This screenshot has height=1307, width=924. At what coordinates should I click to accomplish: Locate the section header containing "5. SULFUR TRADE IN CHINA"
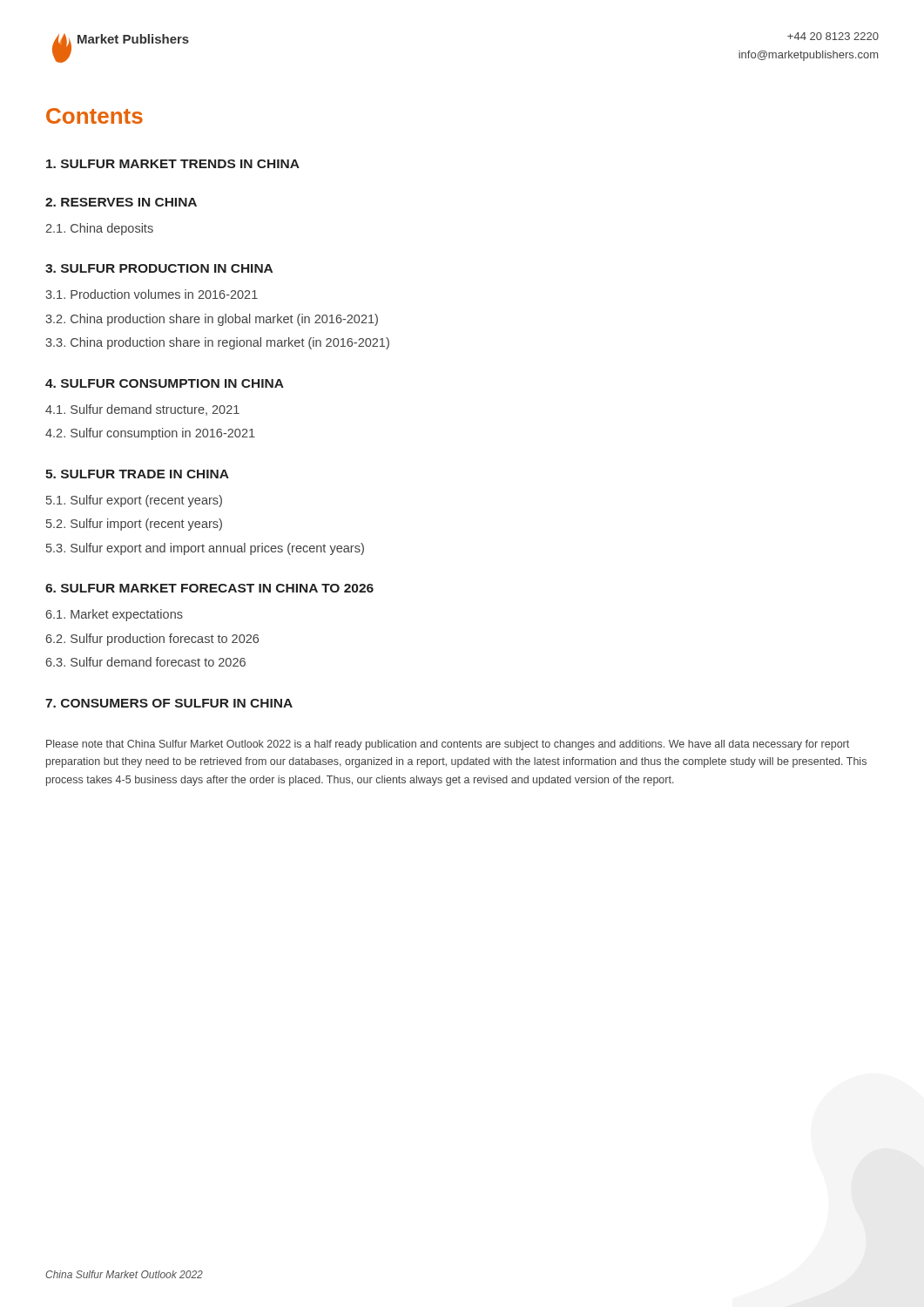[137, 473]
